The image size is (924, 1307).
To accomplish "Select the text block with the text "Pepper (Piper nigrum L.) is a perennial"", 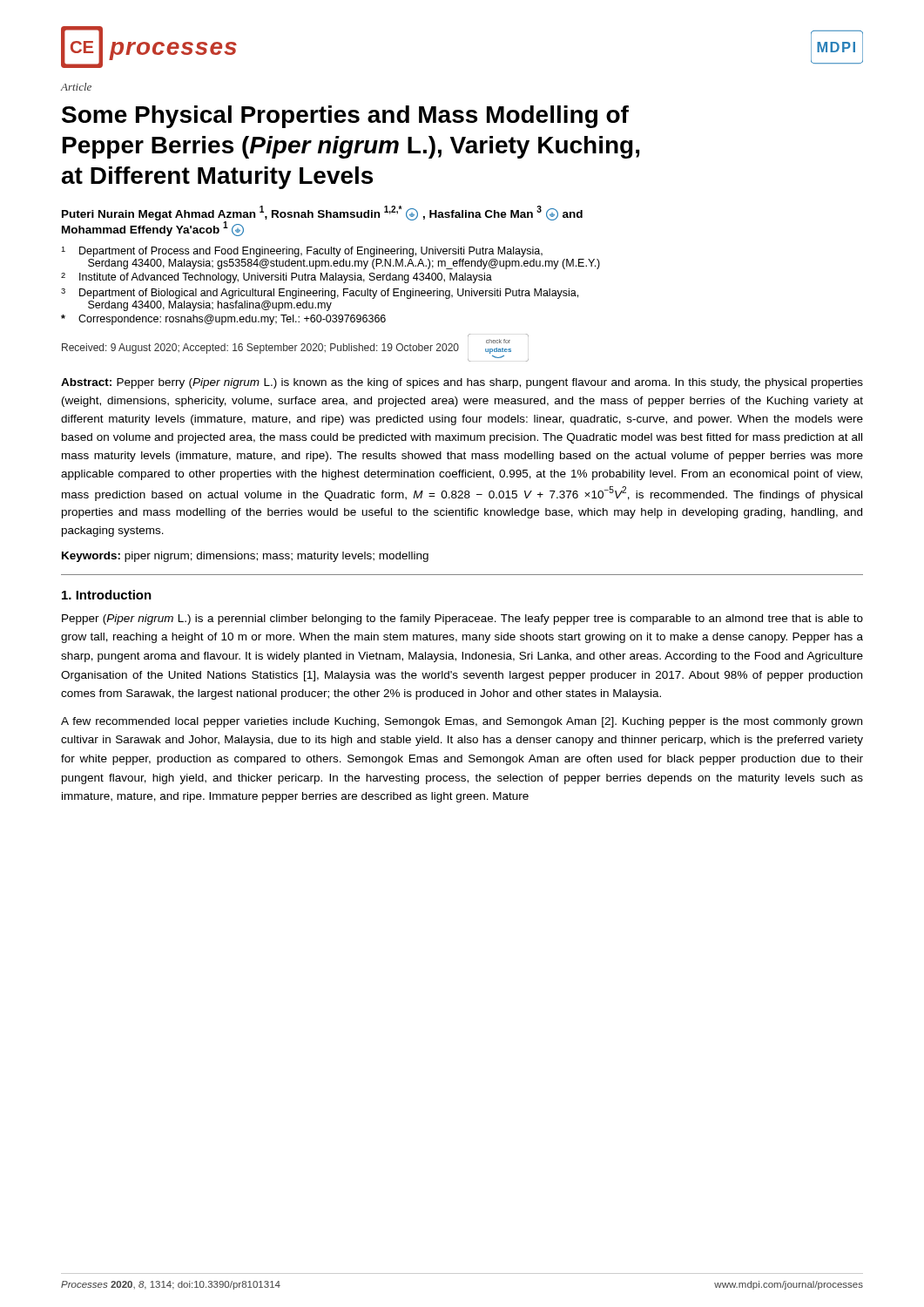I will [x=462, y=656].
